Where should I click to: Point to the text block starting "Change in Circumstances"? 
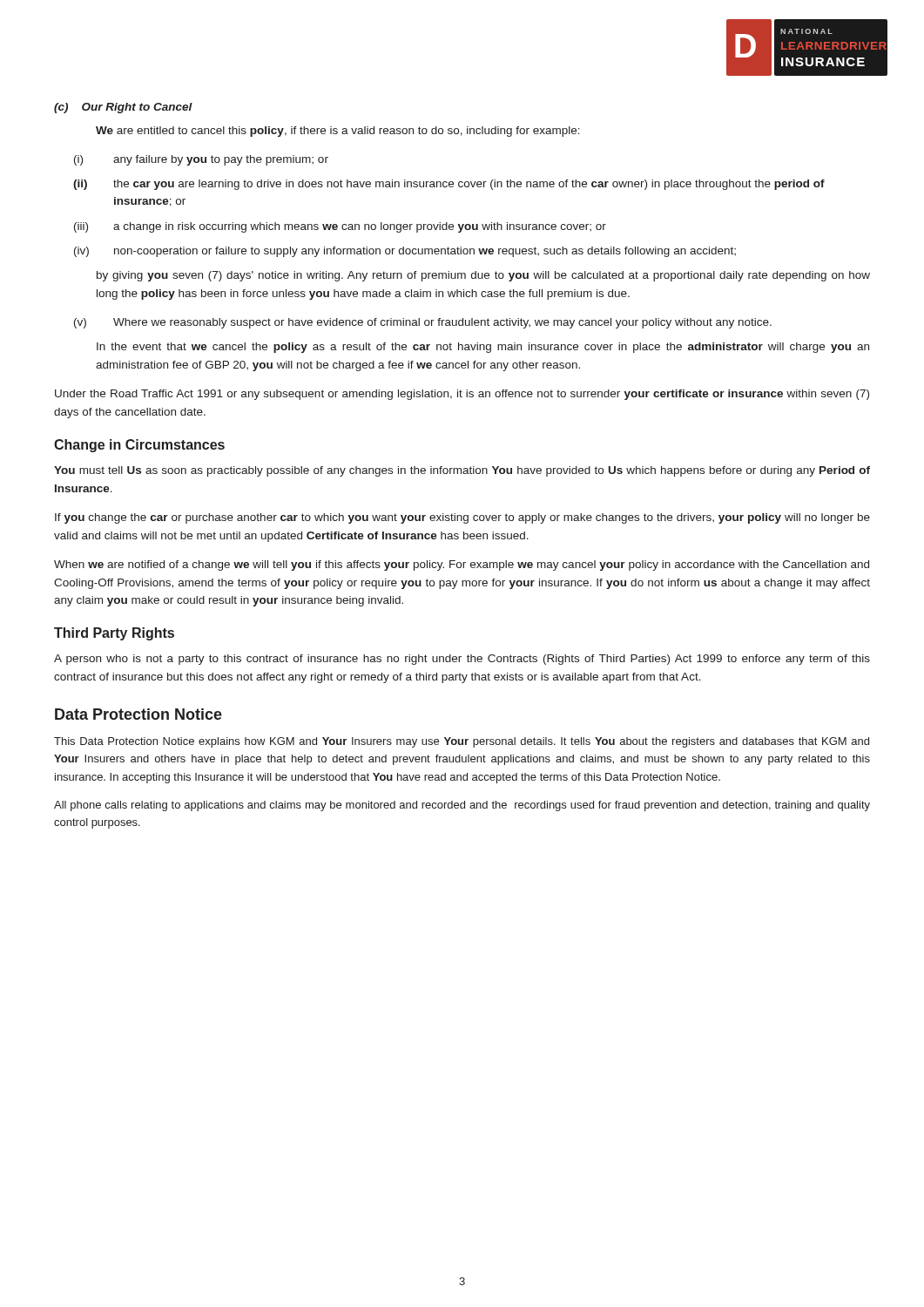(140, 445)
